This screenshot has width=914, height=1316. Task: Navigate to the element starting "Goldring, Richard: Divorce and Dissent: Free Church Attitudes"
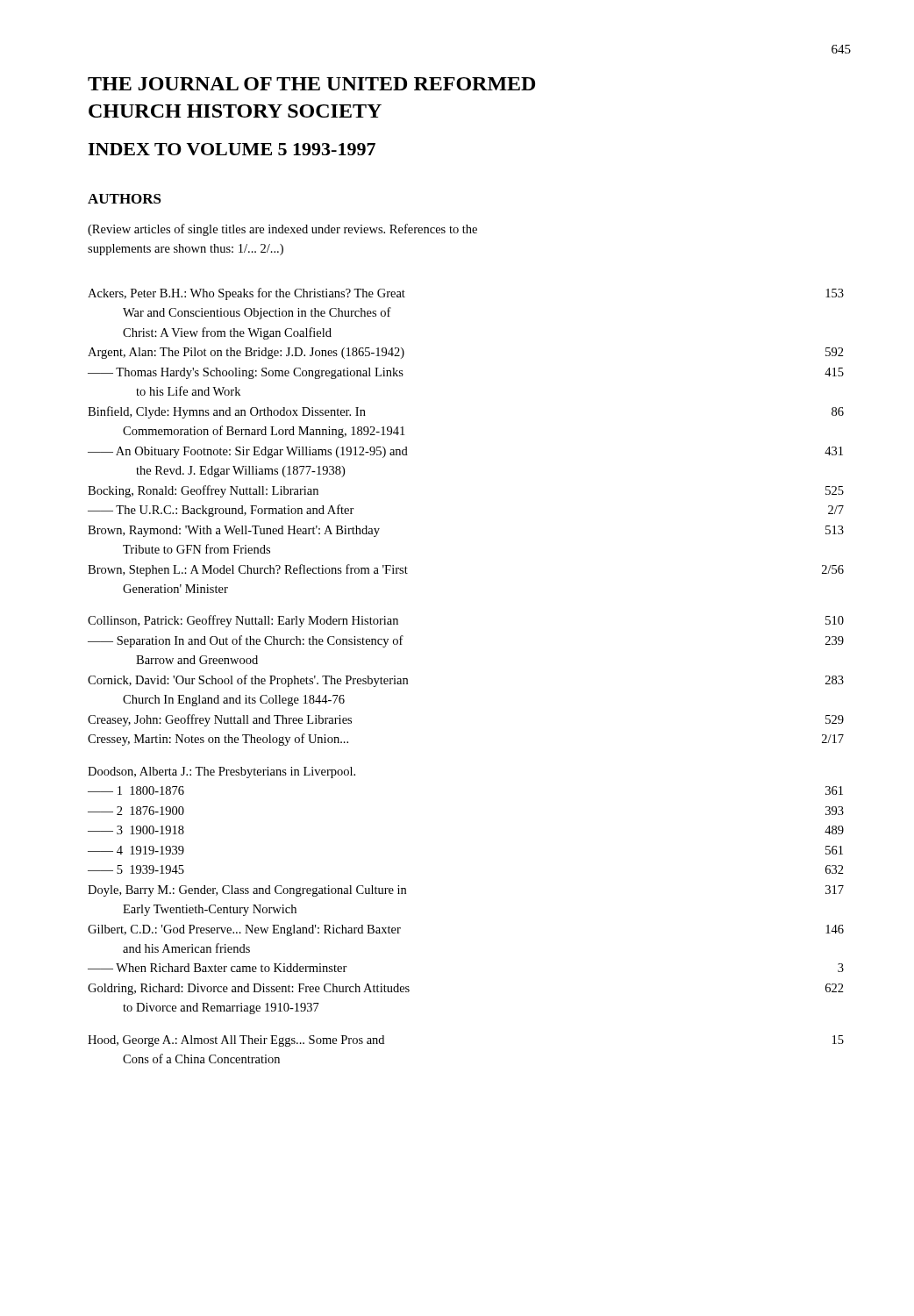239,989
